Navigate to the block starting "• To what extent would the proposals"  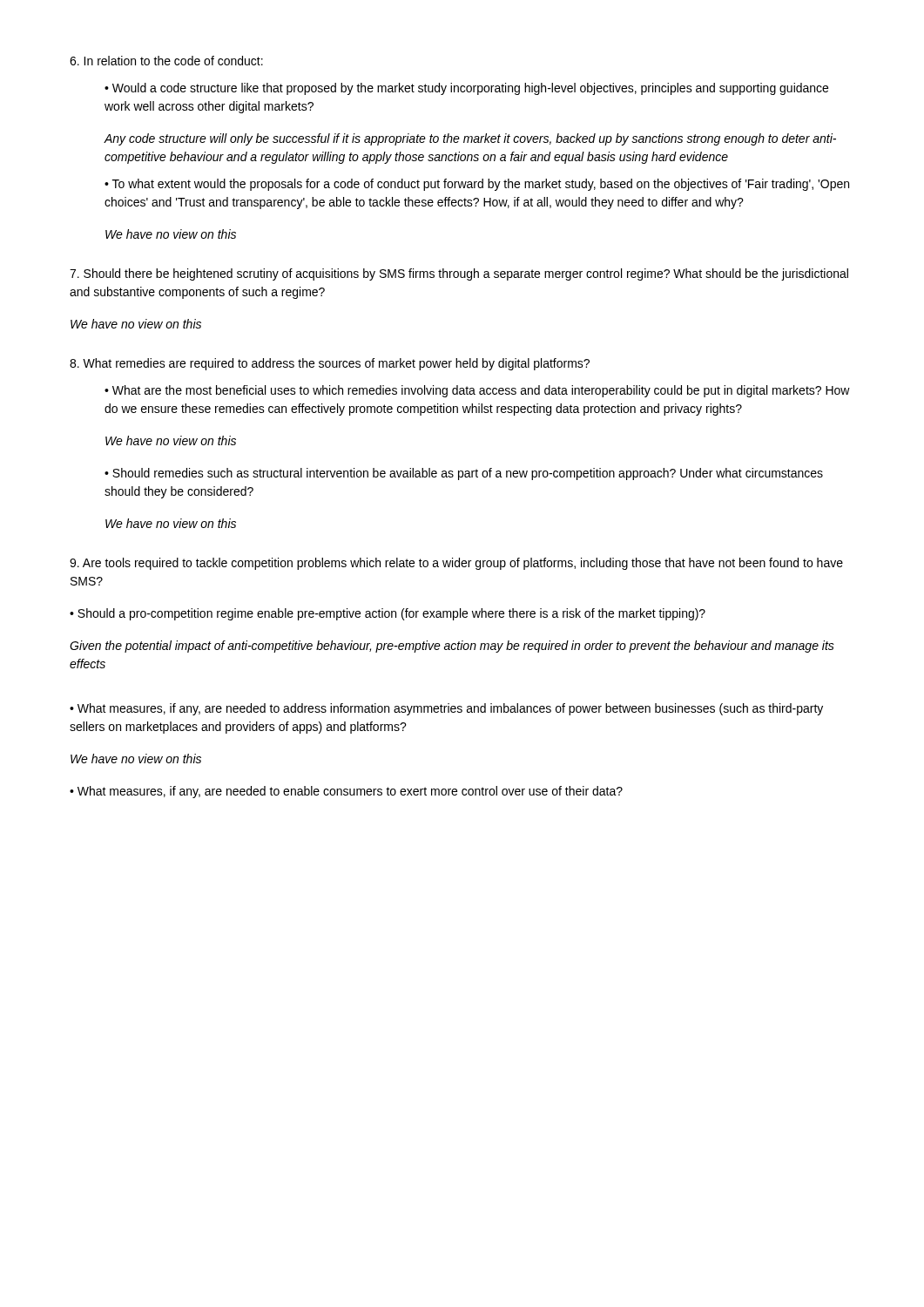pos(477,193)
